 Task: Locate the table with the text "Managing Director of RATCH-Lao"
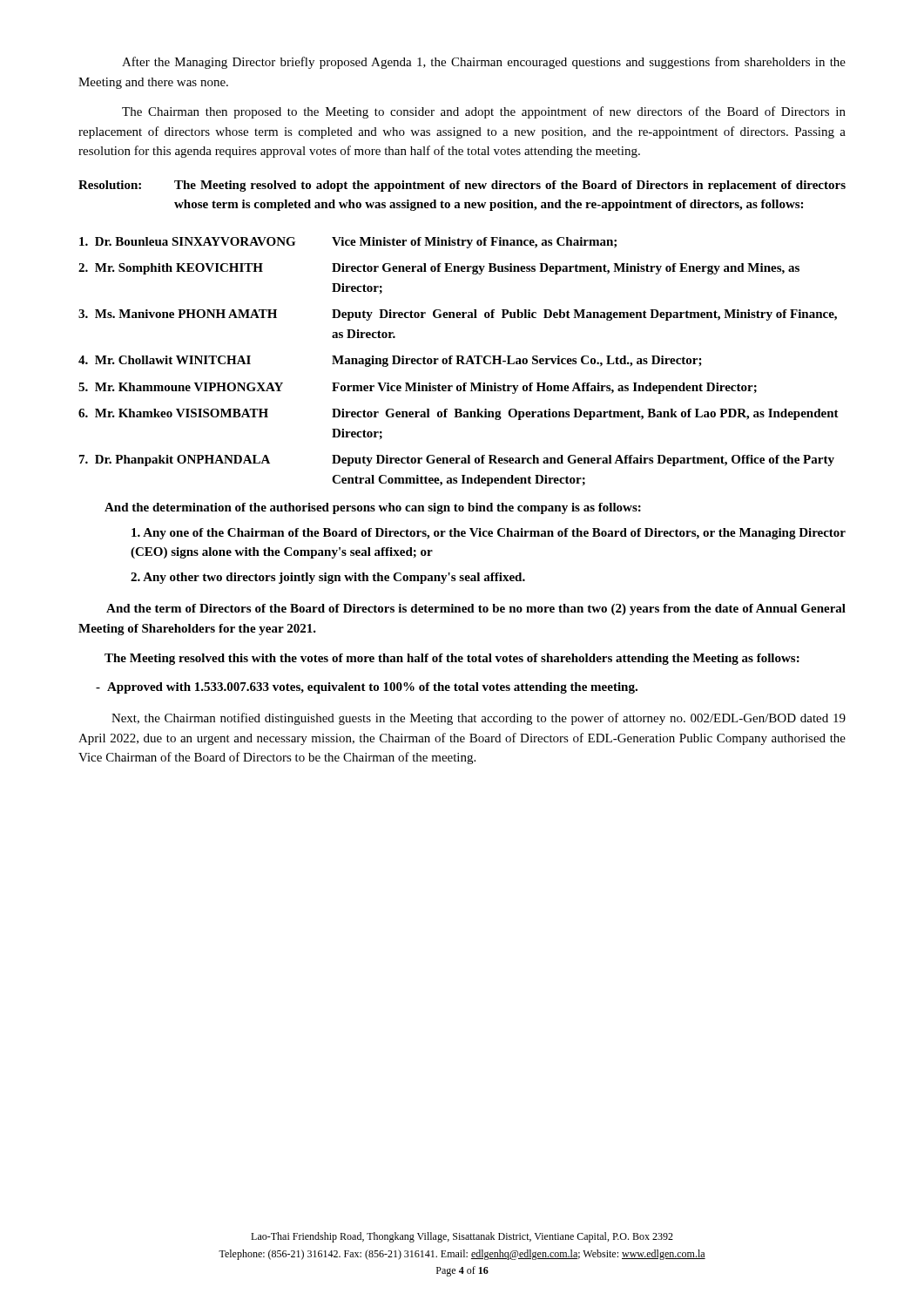pos(462,360)
